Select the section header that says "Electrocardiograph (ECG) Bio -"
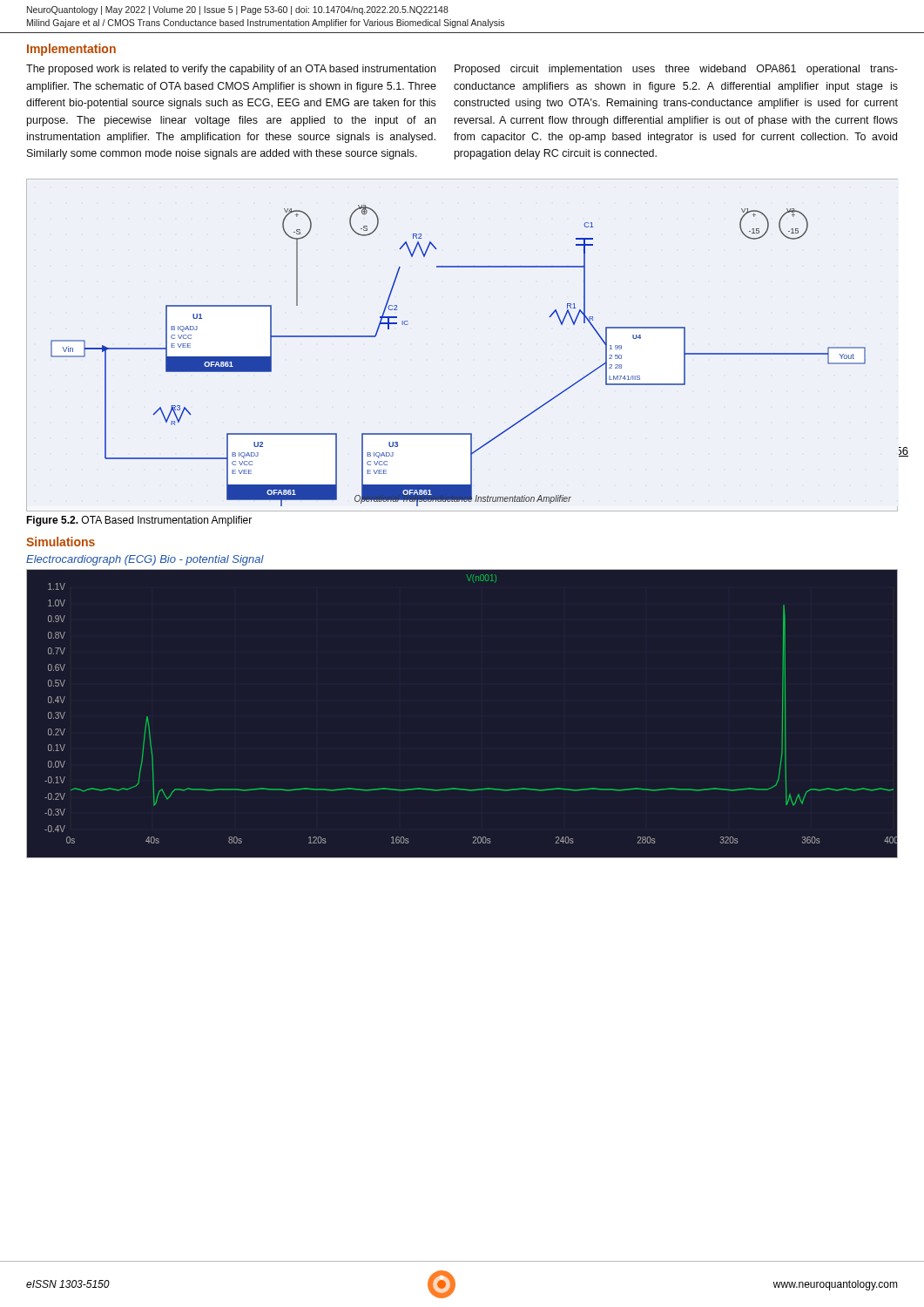 click(145, 559)
